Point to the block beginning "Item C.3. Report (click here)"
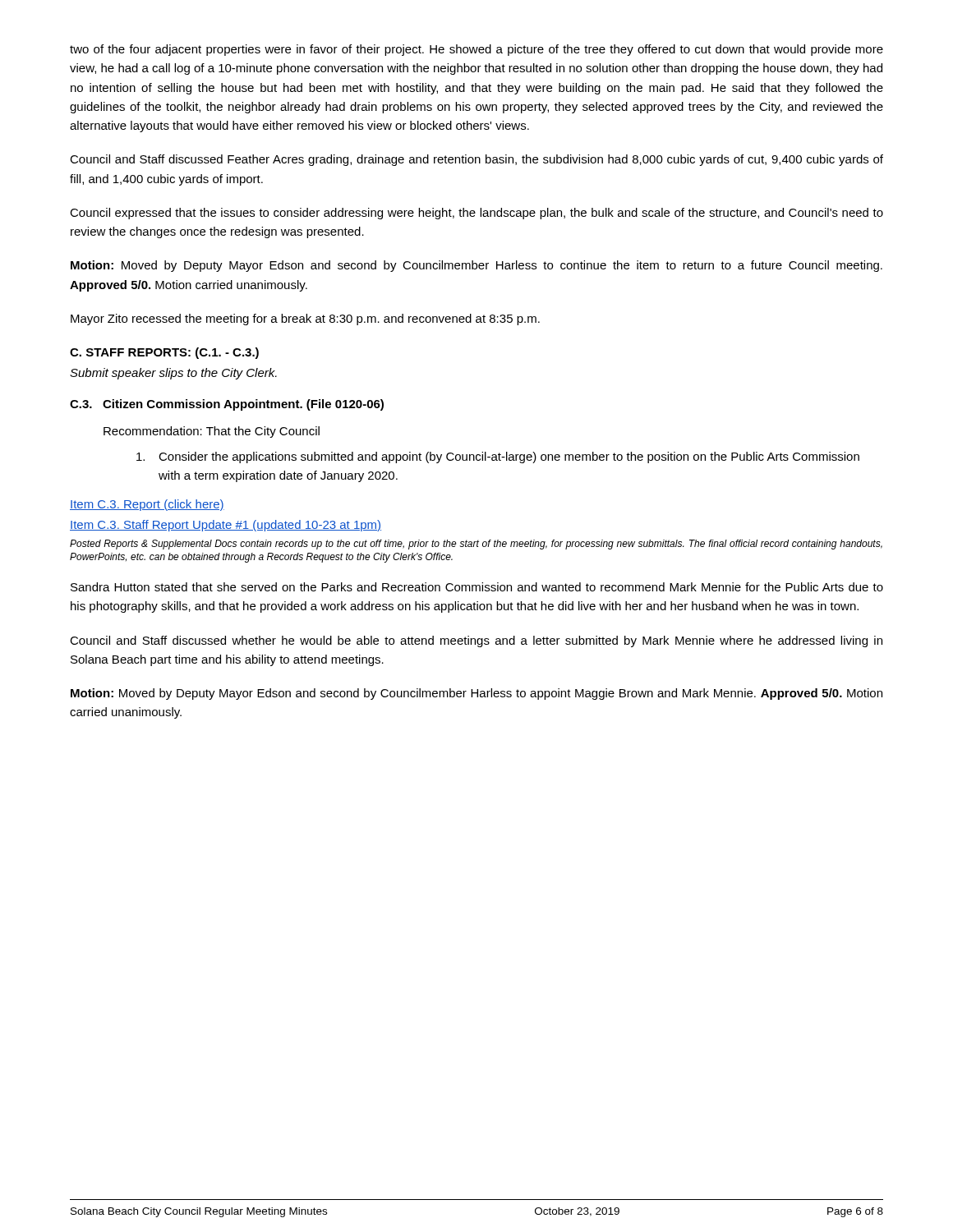 [147, 505]
